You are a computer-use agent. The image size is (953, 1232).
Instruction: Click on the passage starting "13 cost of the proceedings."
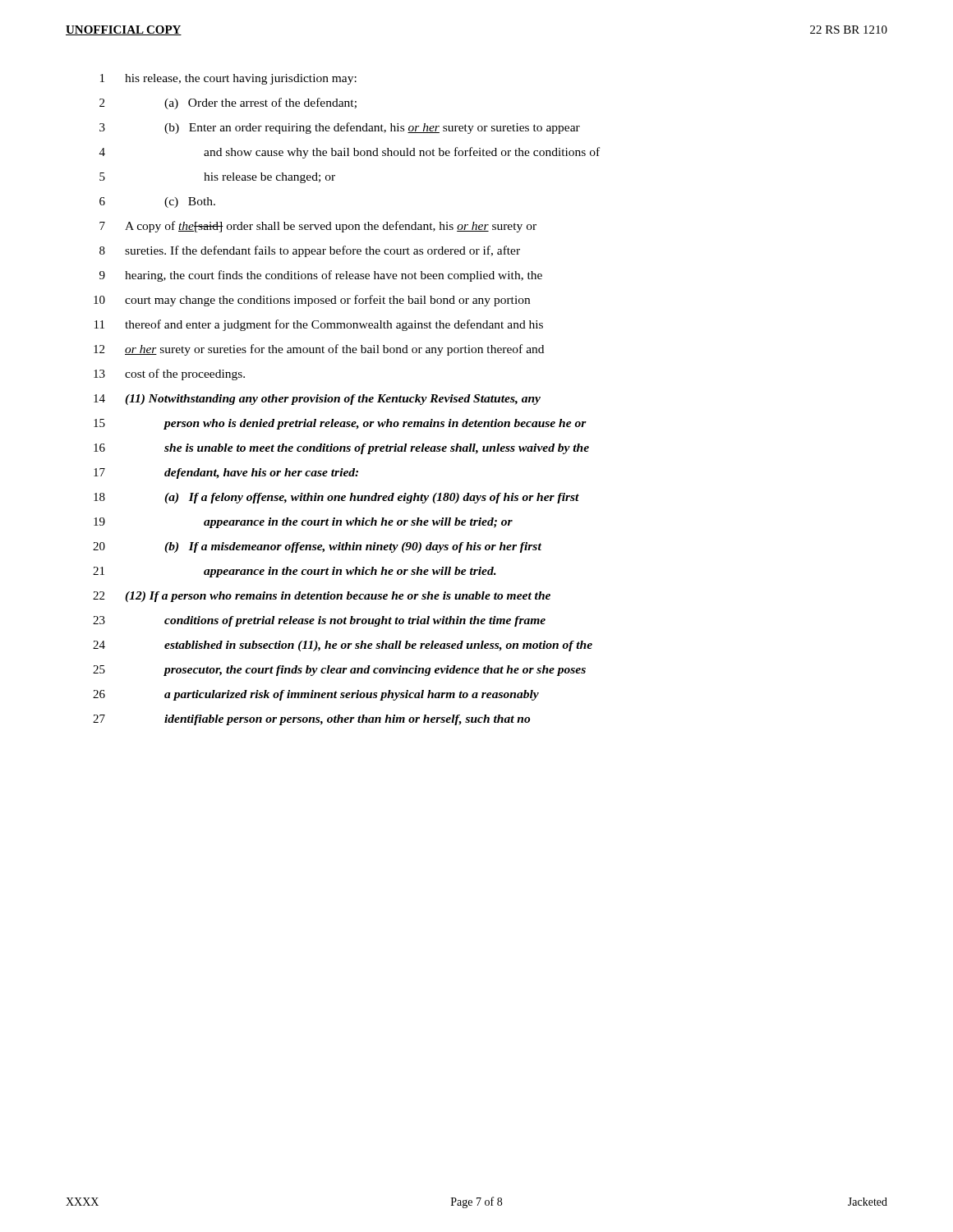pos(169,375)
